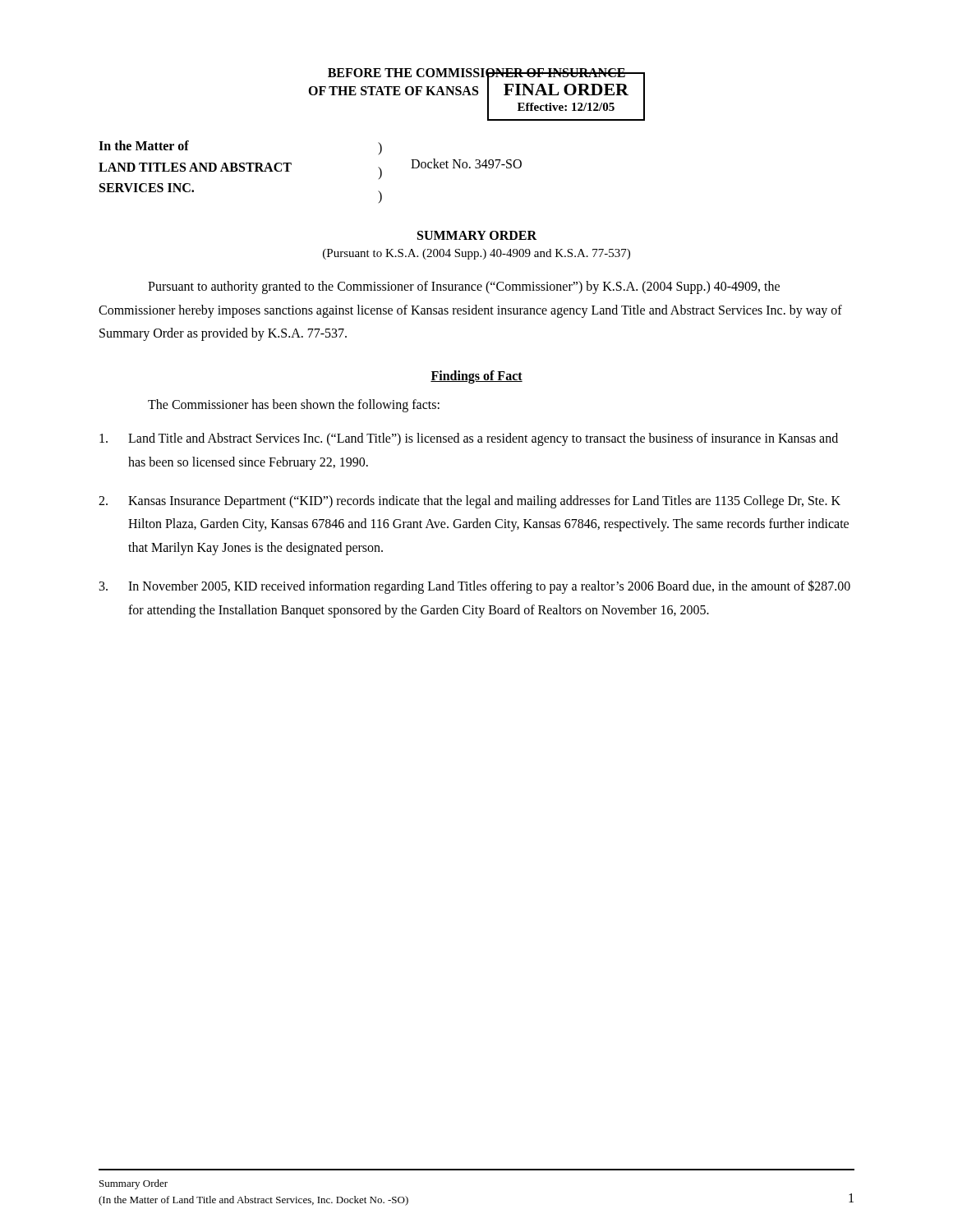Navigate to the passage starting "BEFORE THE COMMISSIONER OF INSURANCE OF THE STATE"
The height and width of the screenshot is (1232, 953).
pyautogui.click(x=476, y=93)
